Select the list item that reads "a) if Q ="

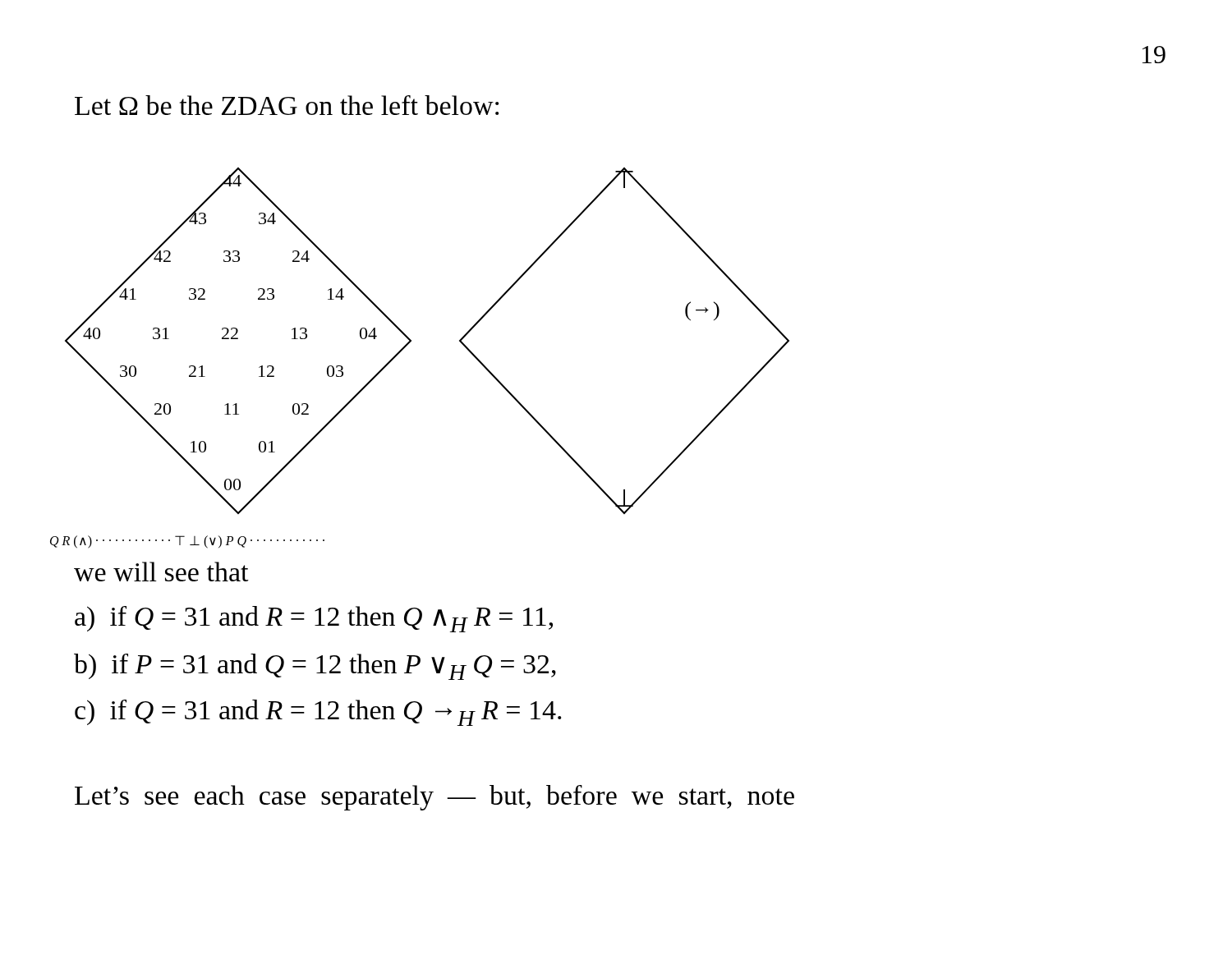[x=314, y=619]
